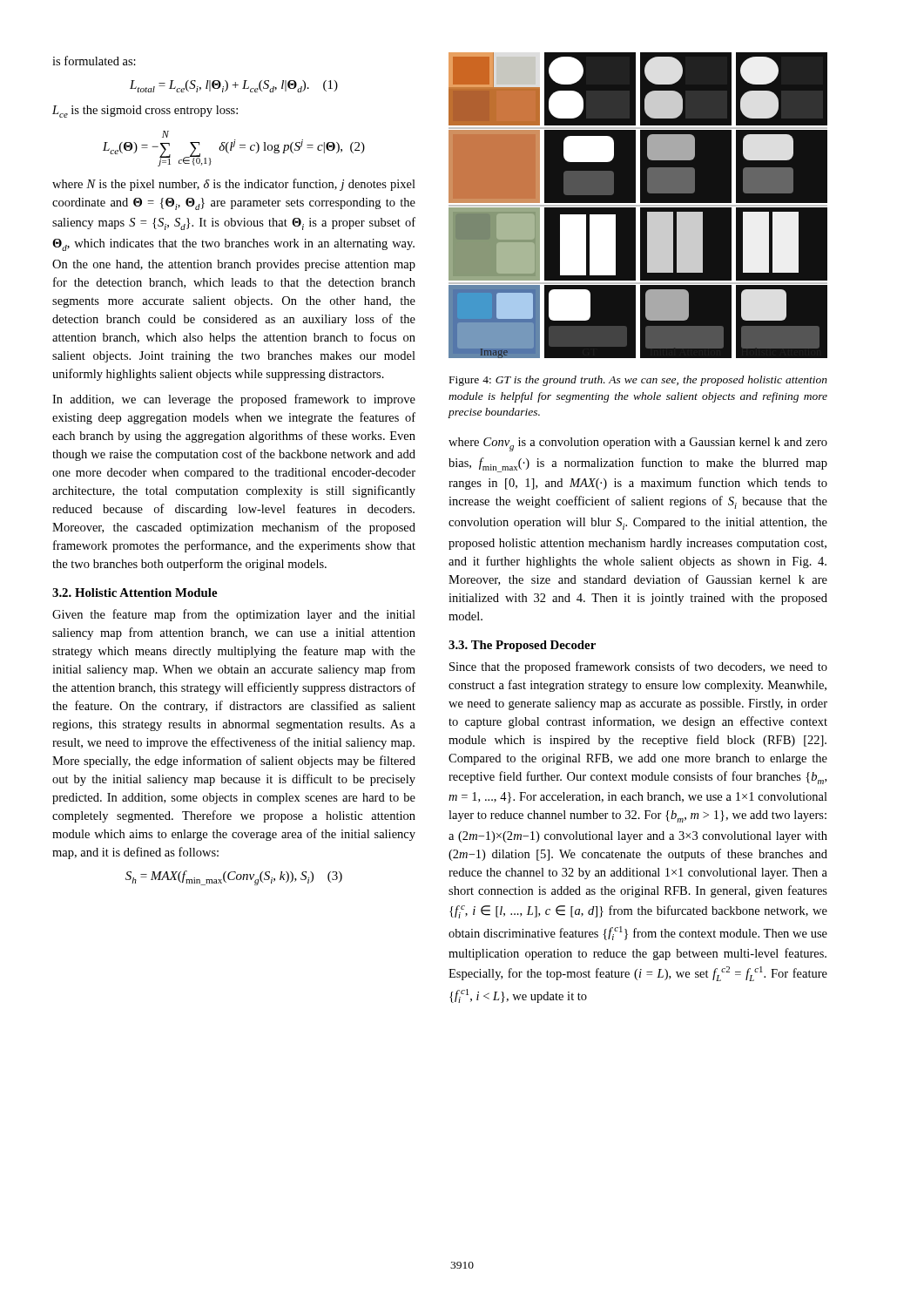This screenshot has height=1307, width=924.
Task: Locate the text "Lce is the sigmoid cross entropy loss:"
Action: click(x=234, y=111)
